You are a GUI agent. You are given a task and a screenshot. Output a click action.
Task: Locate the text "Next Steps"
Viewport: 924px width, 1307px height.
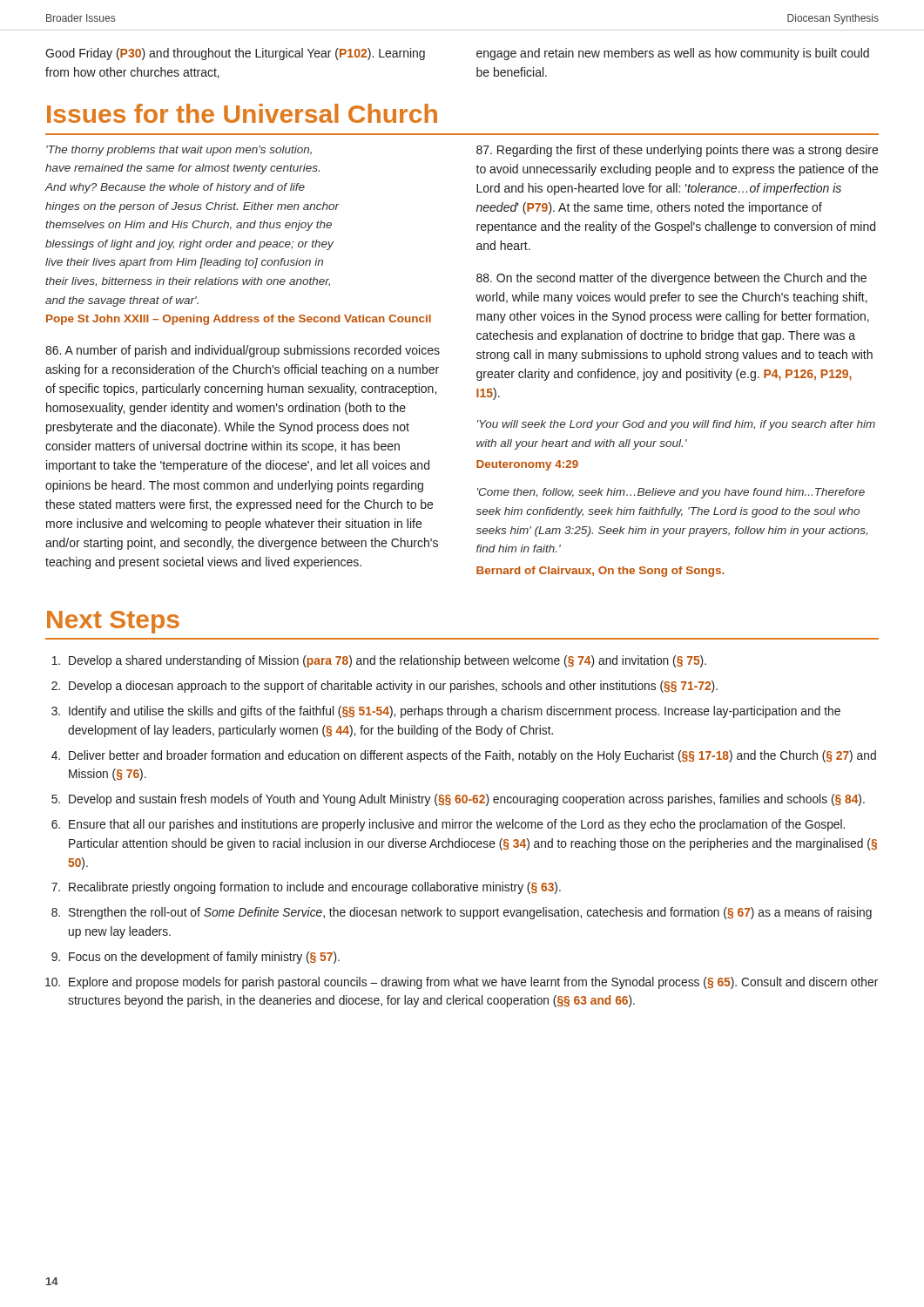click(x=113, y=622)
